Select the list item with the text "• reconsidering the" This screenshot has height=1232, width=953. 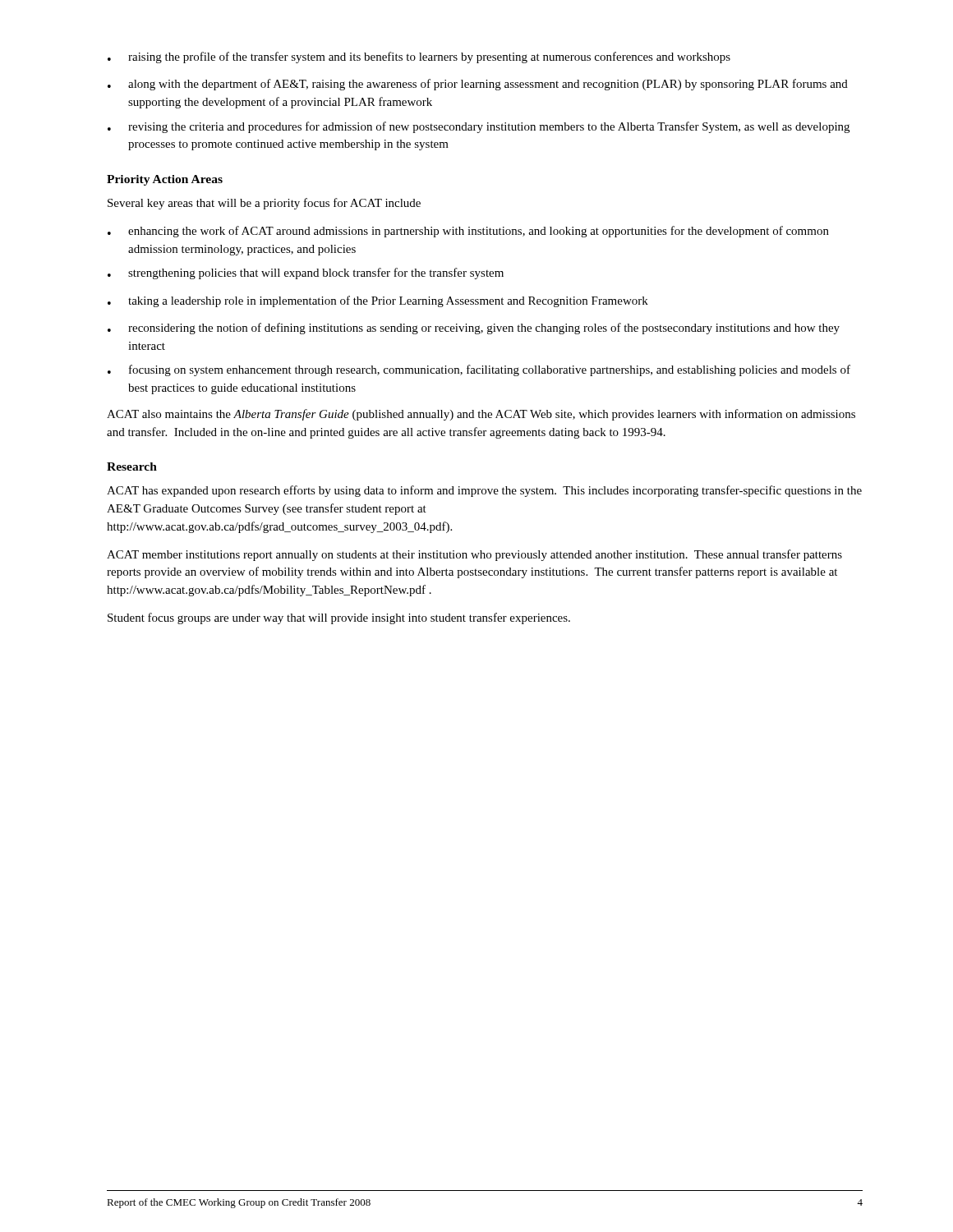[x=485, y=337]
